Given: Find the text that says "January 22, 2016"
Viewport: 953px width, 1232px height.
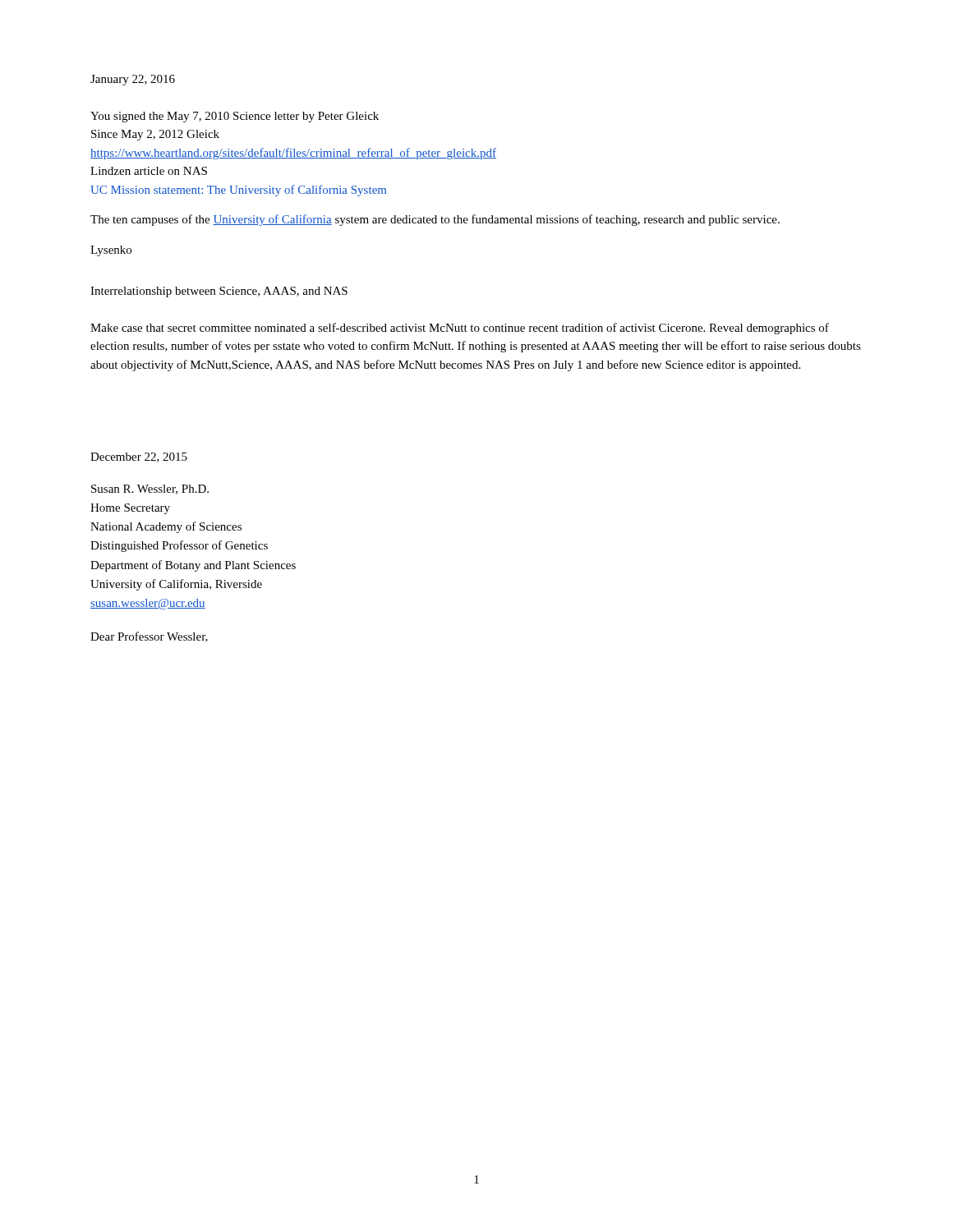Looking at the screenshot, I should [133, 79].
